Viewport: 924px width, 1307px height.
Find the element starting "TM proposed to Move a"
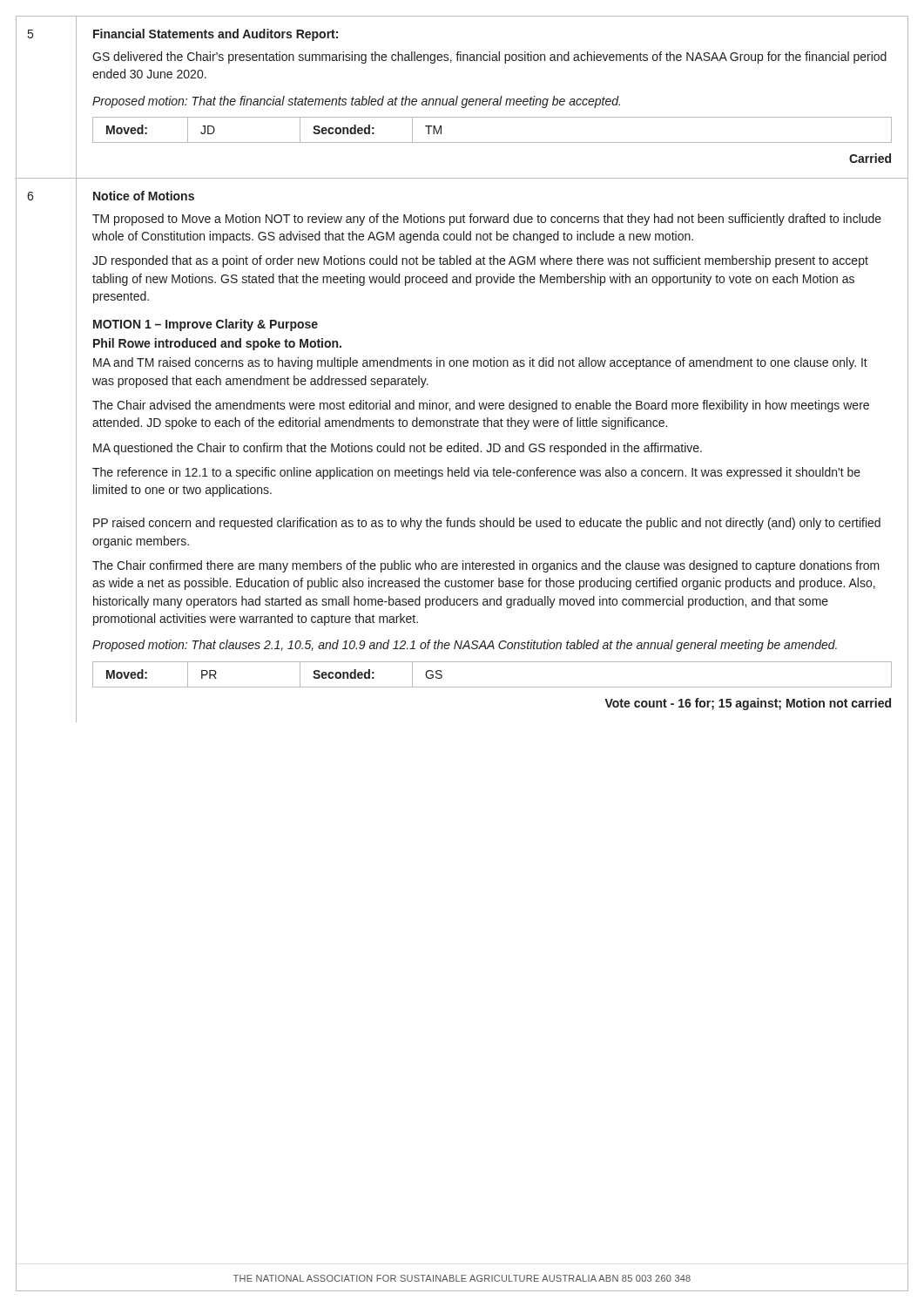[487, 227]
